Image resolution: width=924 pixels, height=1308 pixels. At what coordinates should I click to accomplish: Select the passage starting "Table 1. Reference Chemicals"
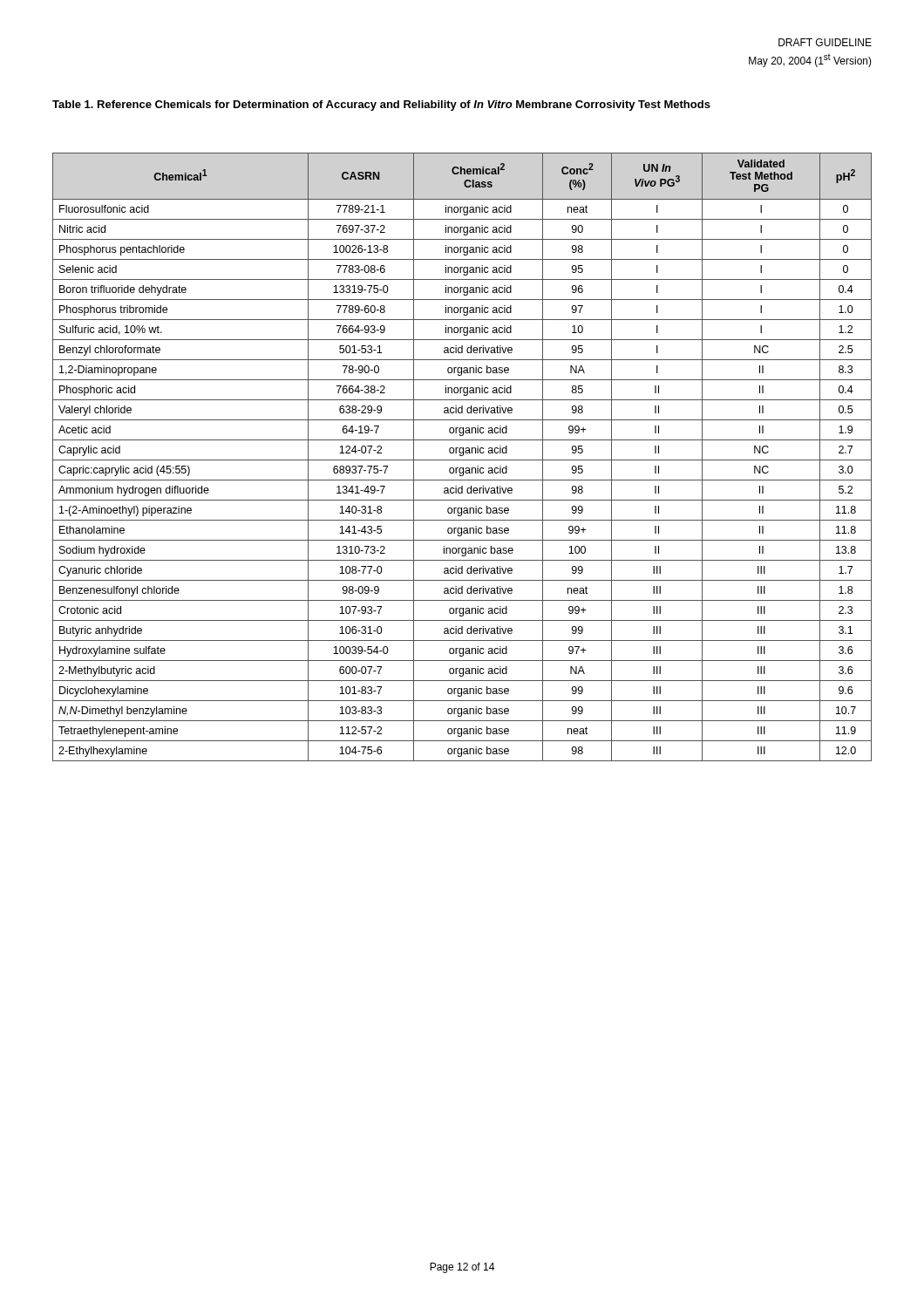[381, 104]
